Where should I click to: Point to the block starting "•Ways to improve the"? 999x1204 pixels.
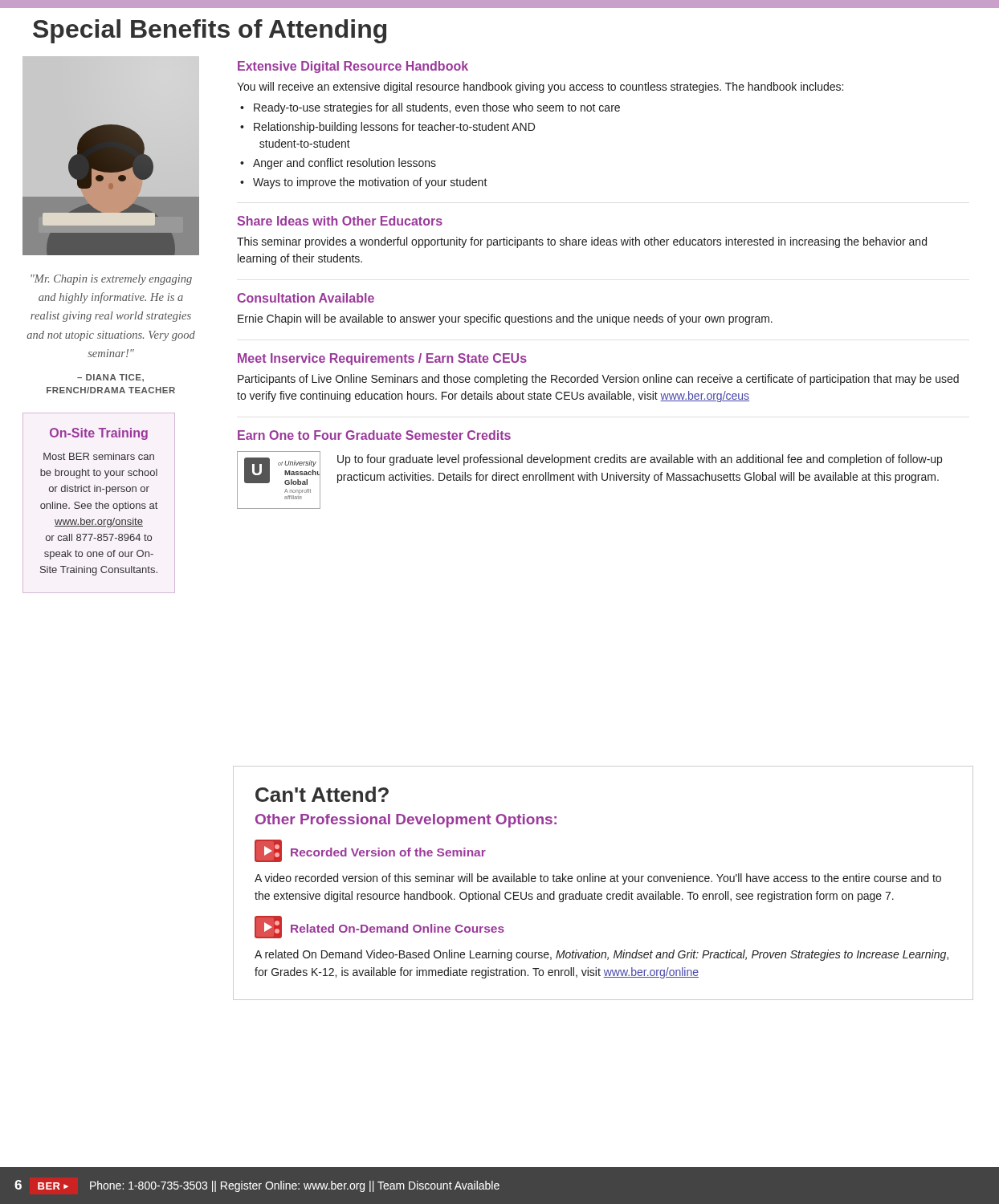coord(364,182)
